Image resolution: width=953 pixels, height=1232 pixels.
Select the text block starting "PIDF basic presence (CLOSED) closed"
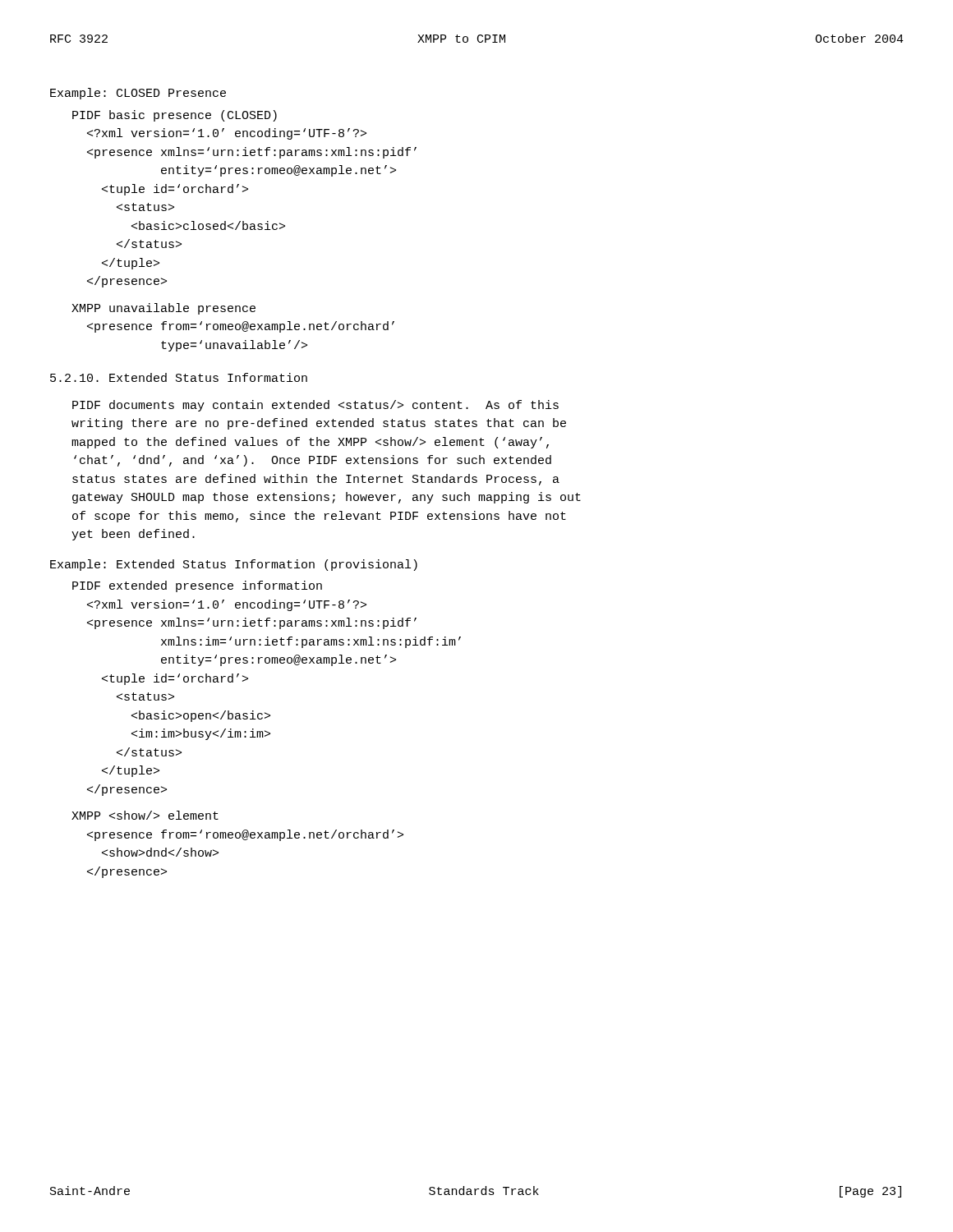click(x=234, y=199)
